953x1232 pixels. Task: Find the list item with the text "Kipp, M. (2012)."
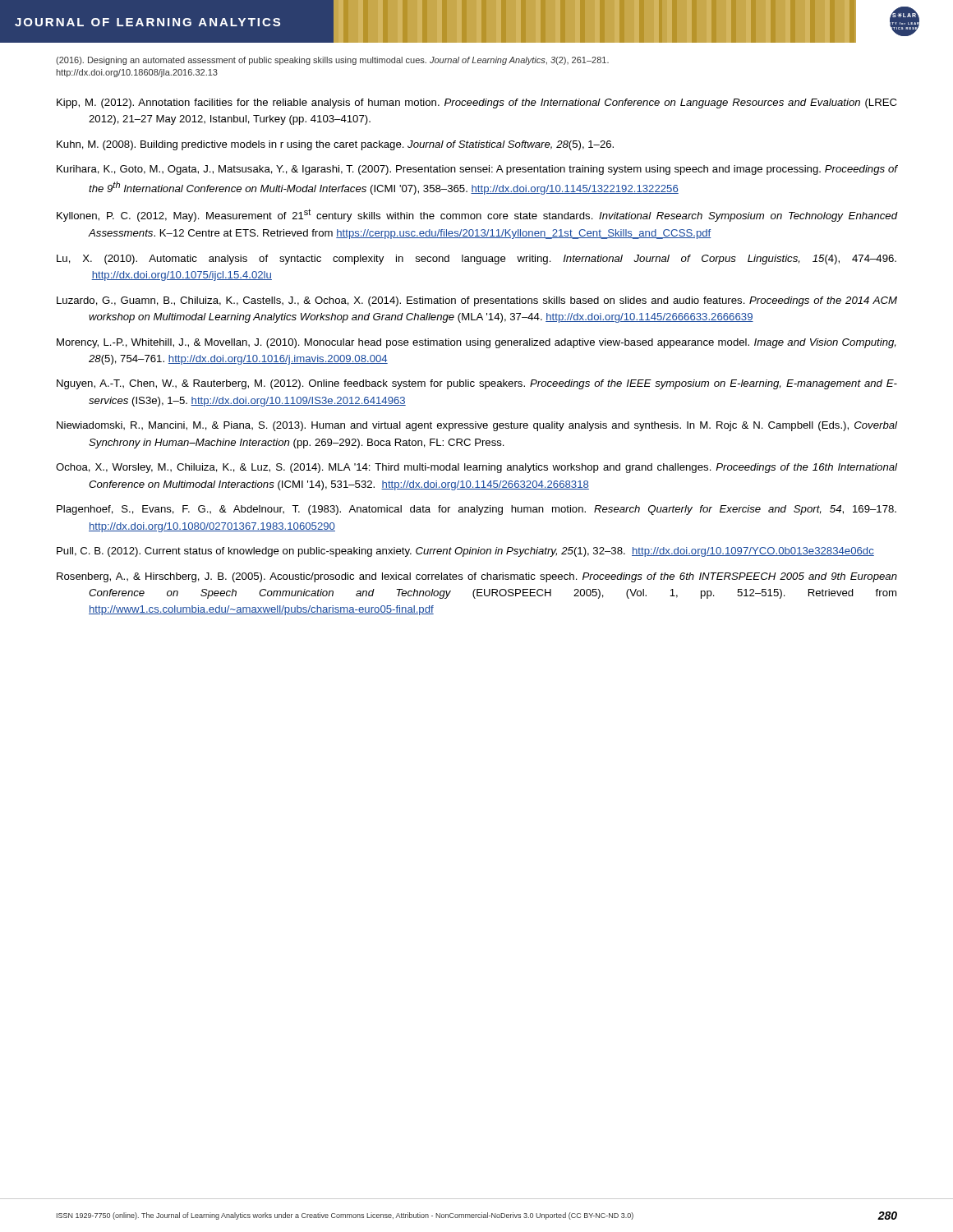pos(476,111)
